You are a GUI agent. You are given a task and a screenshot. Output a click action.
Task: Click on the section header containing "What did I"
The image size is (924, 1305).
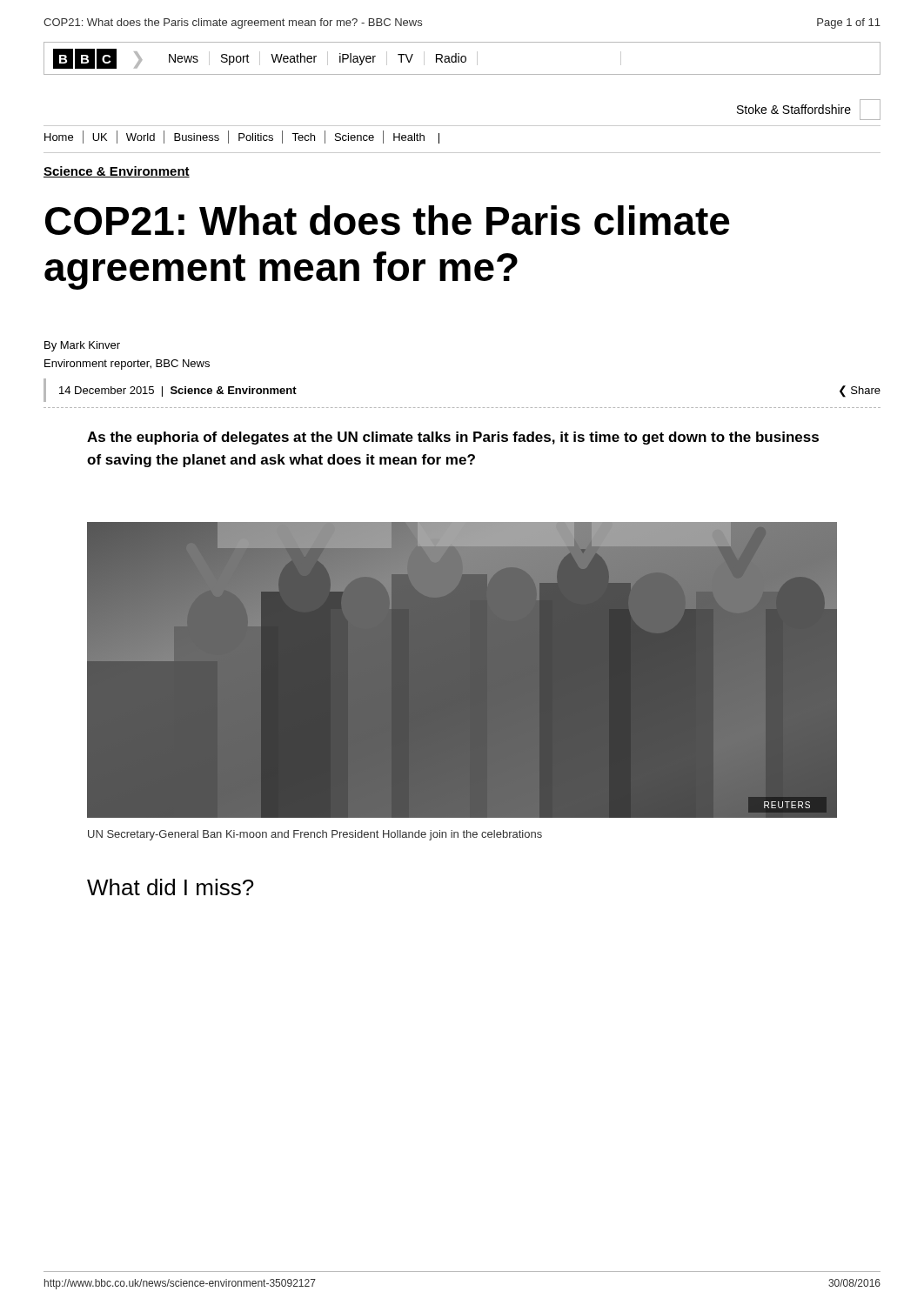[x=171, y=887]
